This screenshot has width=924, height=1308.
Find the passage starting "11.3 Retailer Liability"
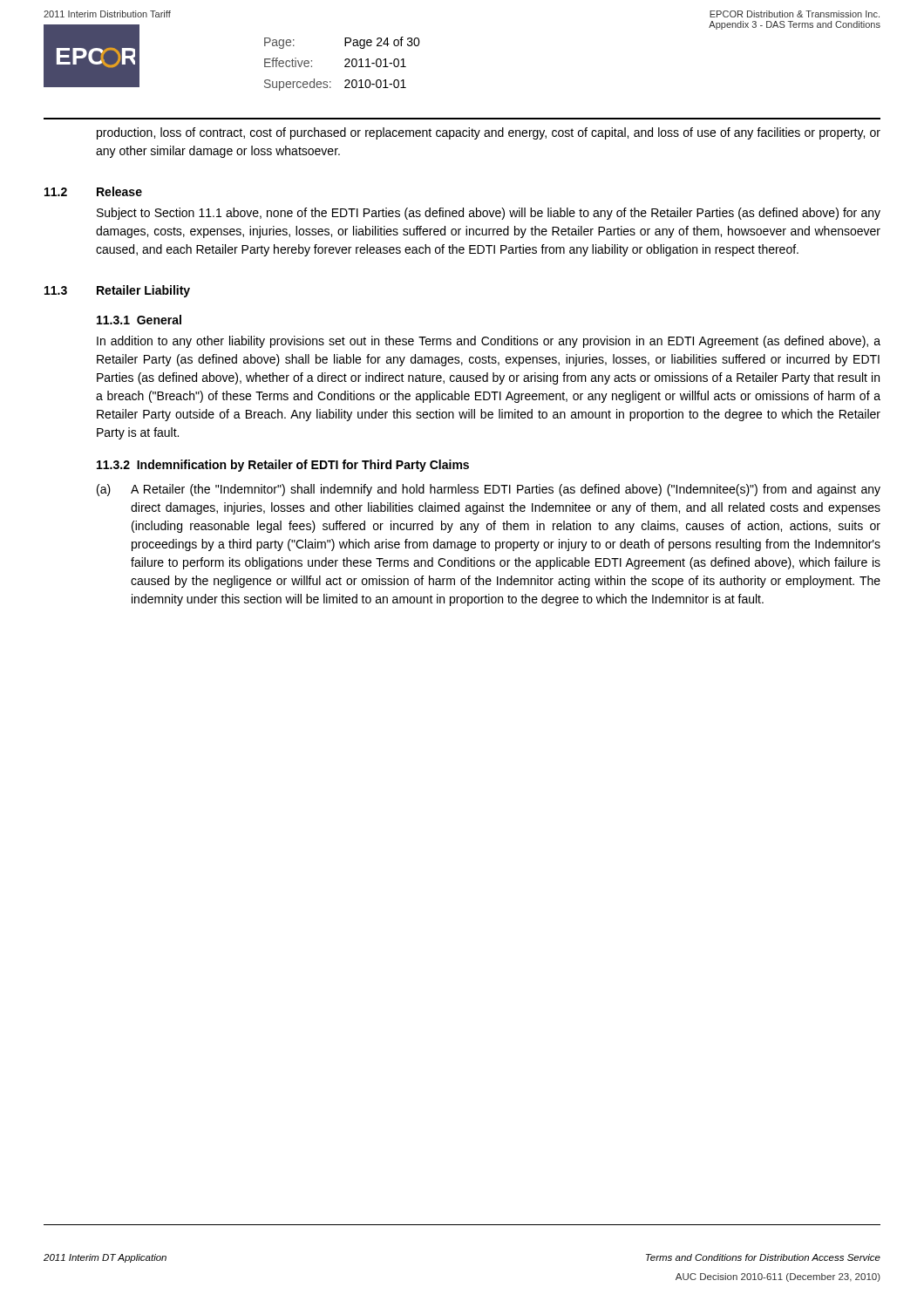click(x=117, y=291)
